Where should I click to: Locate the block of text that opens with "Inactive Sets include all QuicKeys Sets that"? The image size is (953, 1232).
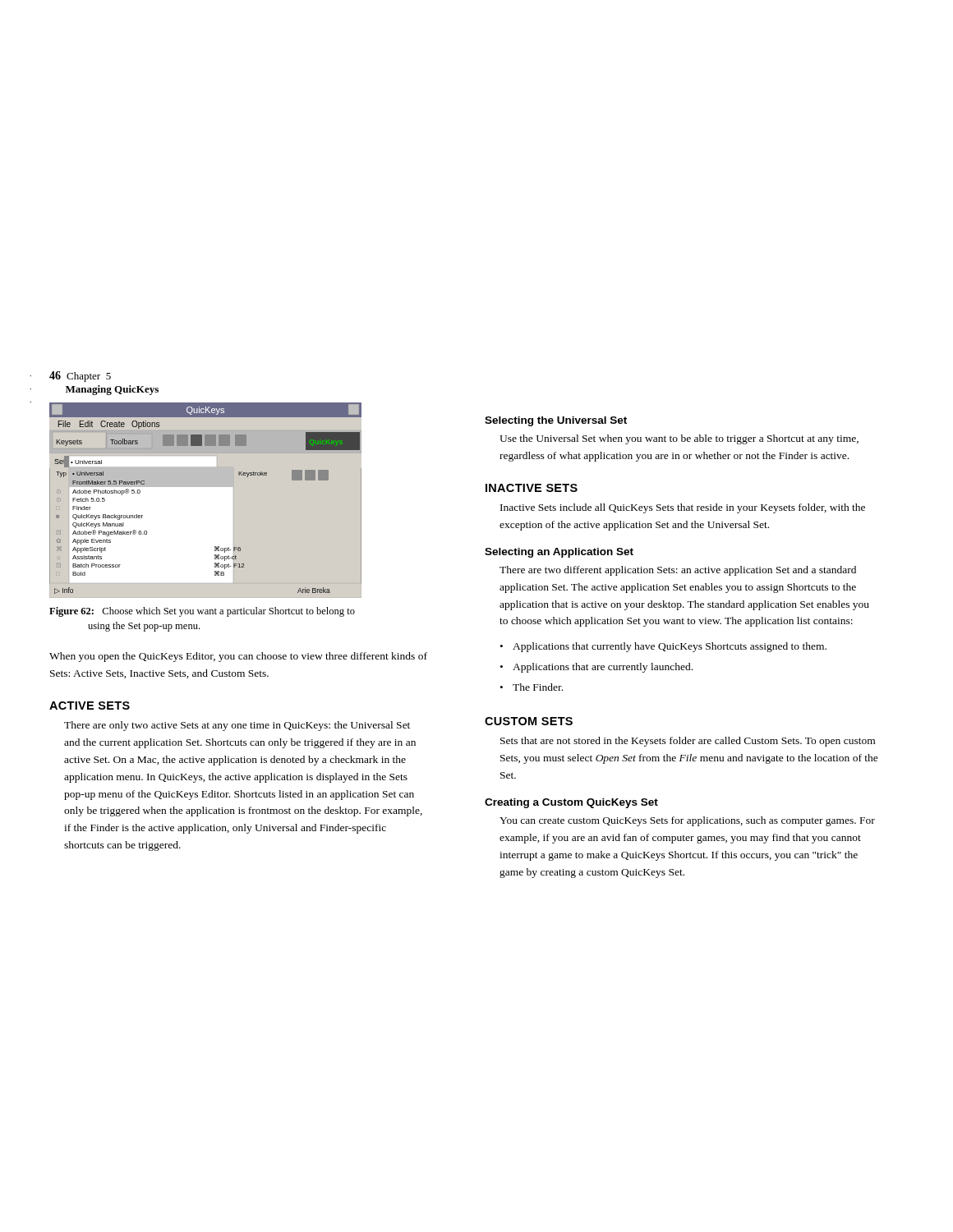pyautogui.click(x=683, y=516)
